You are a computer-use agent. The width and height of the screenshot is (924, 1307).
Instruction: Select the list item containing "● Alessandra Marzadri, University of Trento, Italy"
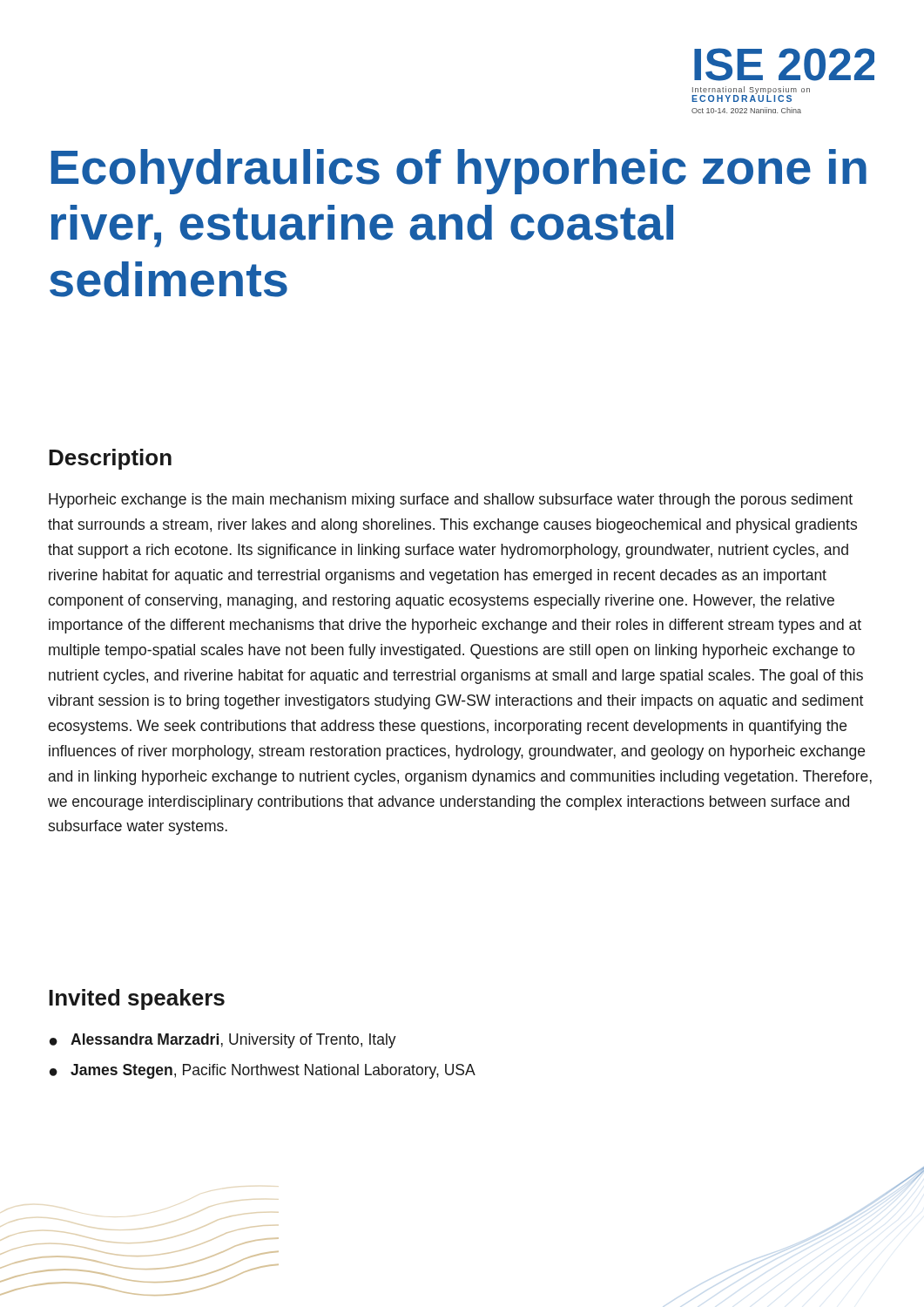222,1041
